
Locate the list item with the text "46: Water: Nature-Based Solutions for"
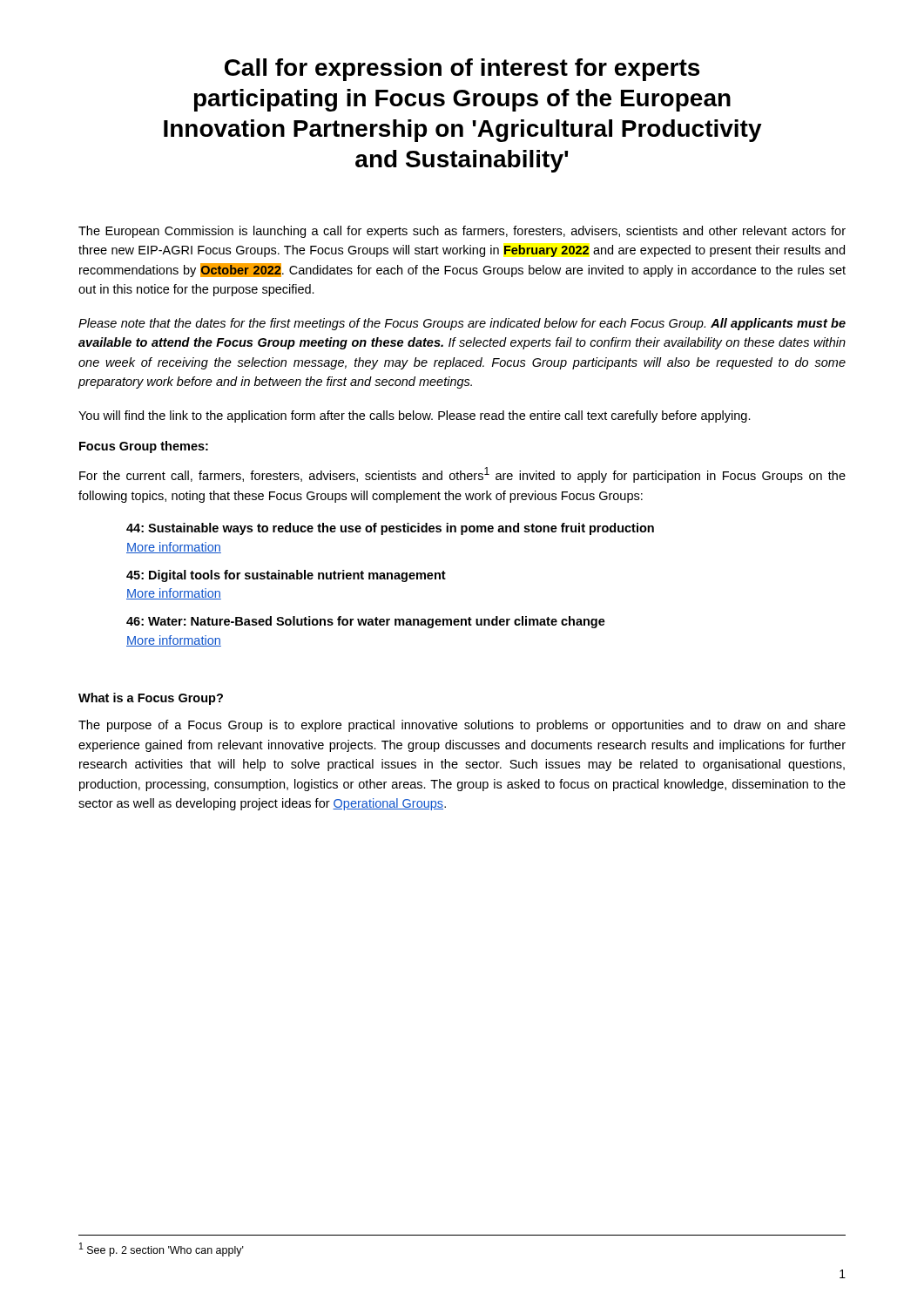[486, 630]
